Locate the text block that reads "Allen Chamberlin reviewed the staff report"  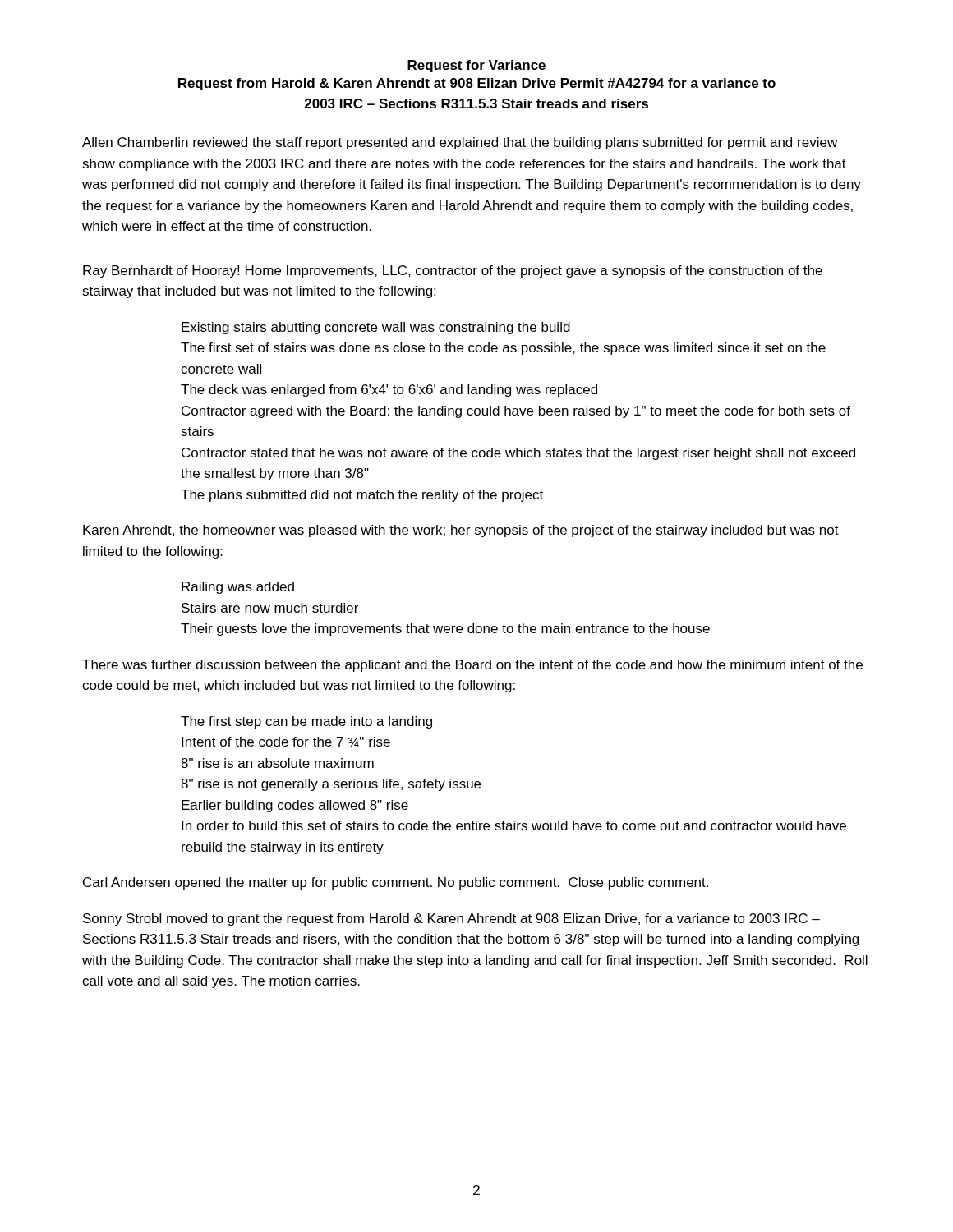471,185
